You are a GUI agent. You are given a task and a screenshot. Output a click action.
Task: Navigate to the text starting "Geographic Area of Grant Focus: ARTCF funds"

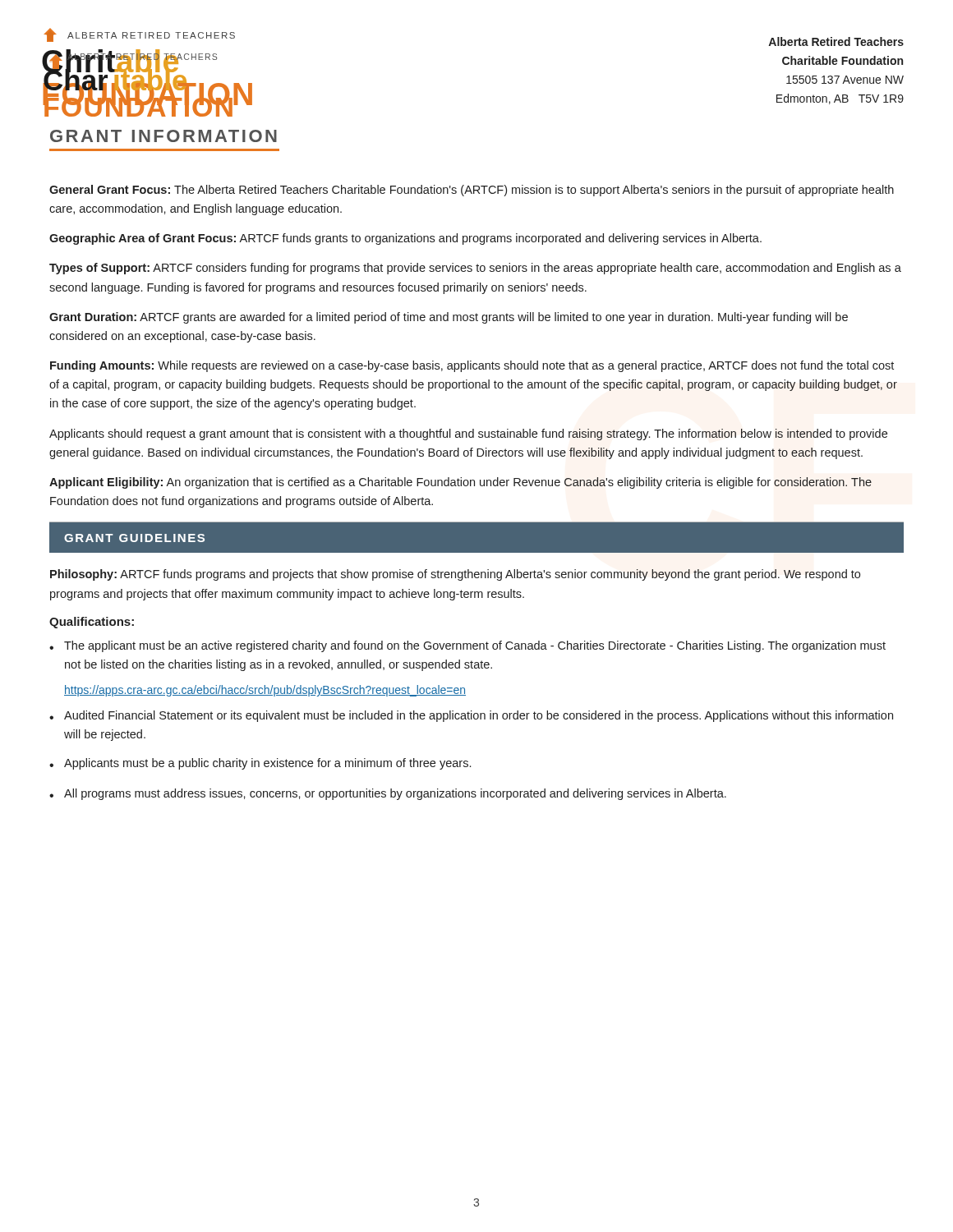tap(406, 238)
